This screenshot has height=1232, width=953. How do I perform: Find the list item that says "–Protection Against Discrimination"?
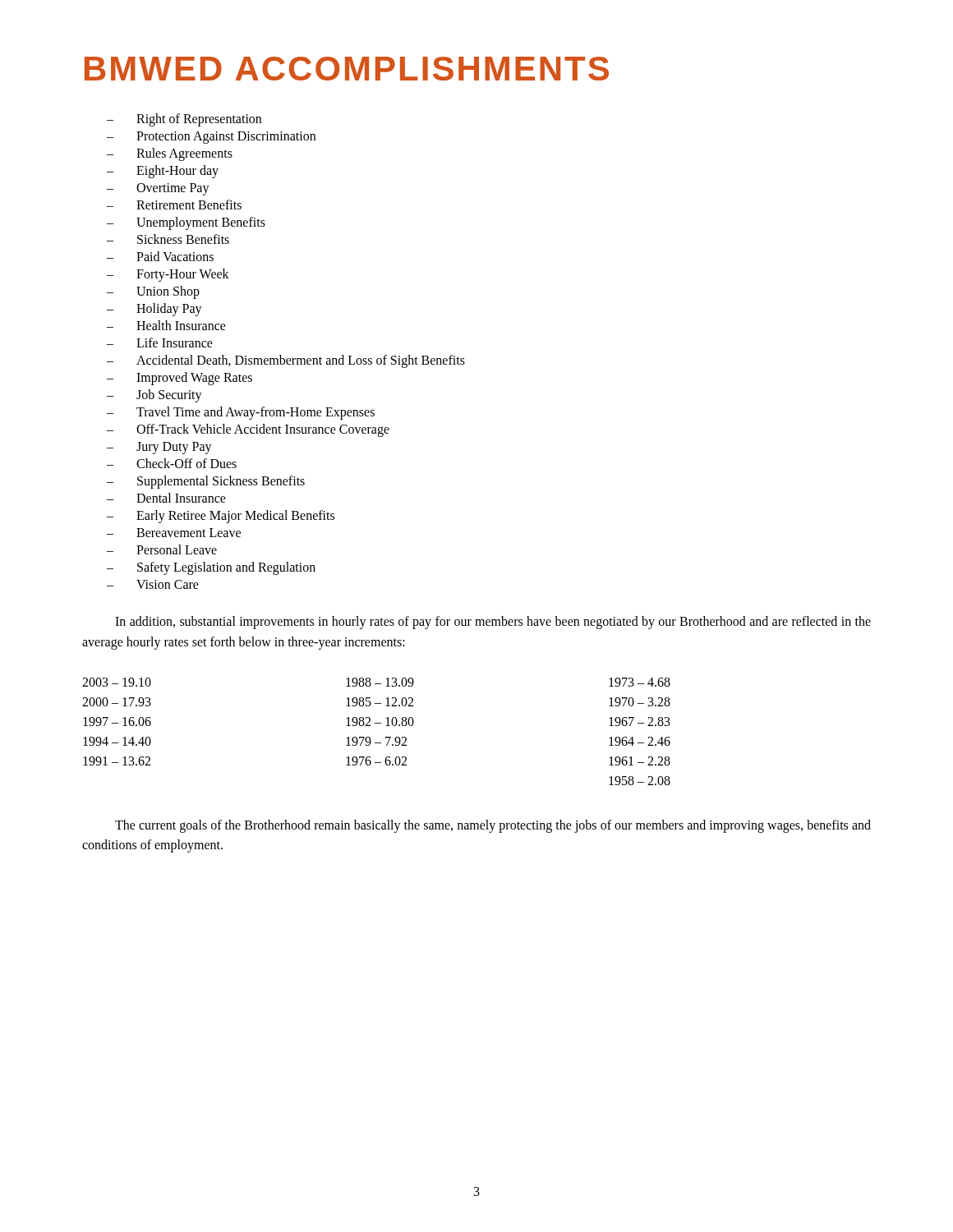tap(211, 136)
